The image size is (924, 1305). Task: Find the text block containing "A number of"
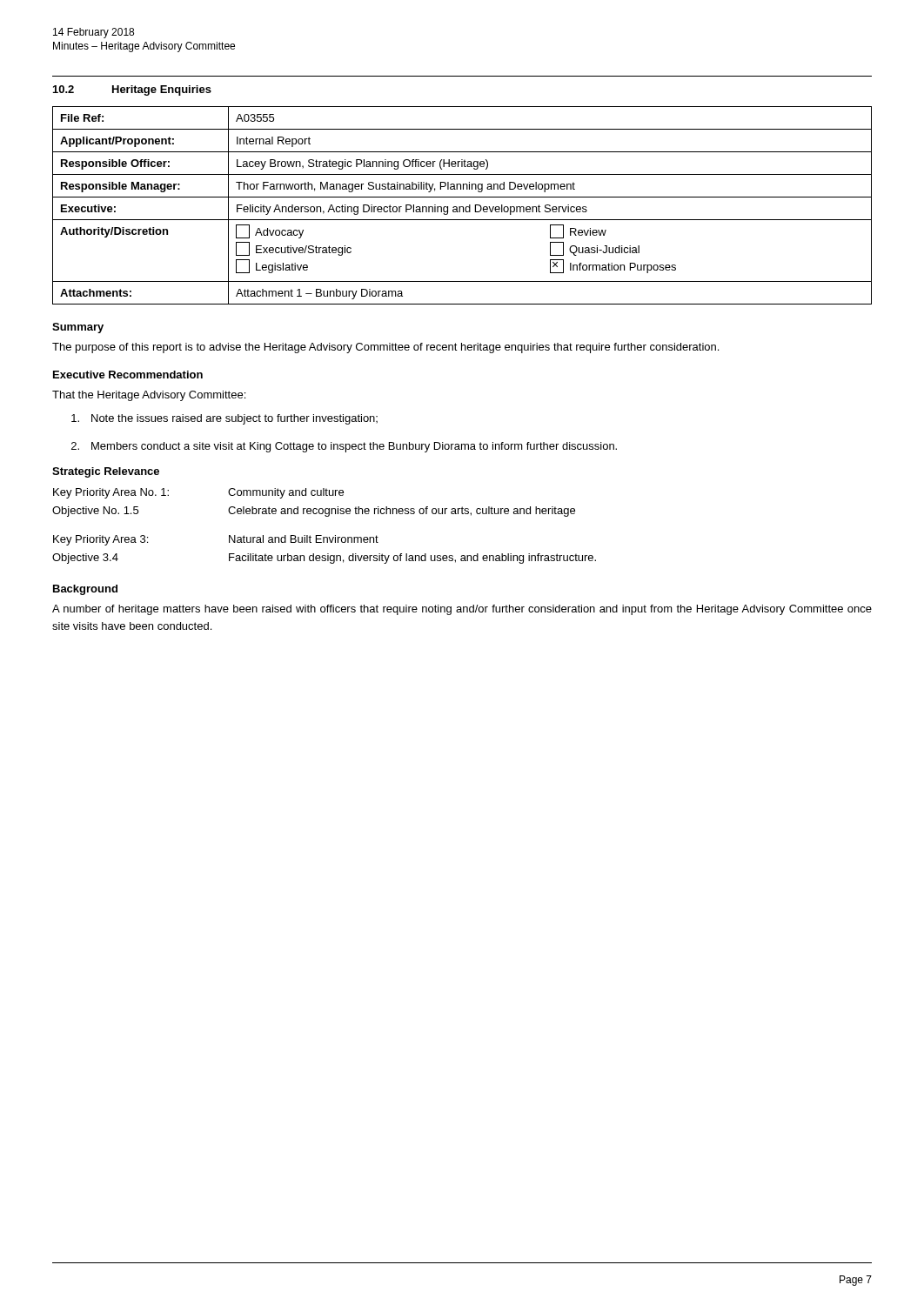pyautogui.click(x=462, y=617)
